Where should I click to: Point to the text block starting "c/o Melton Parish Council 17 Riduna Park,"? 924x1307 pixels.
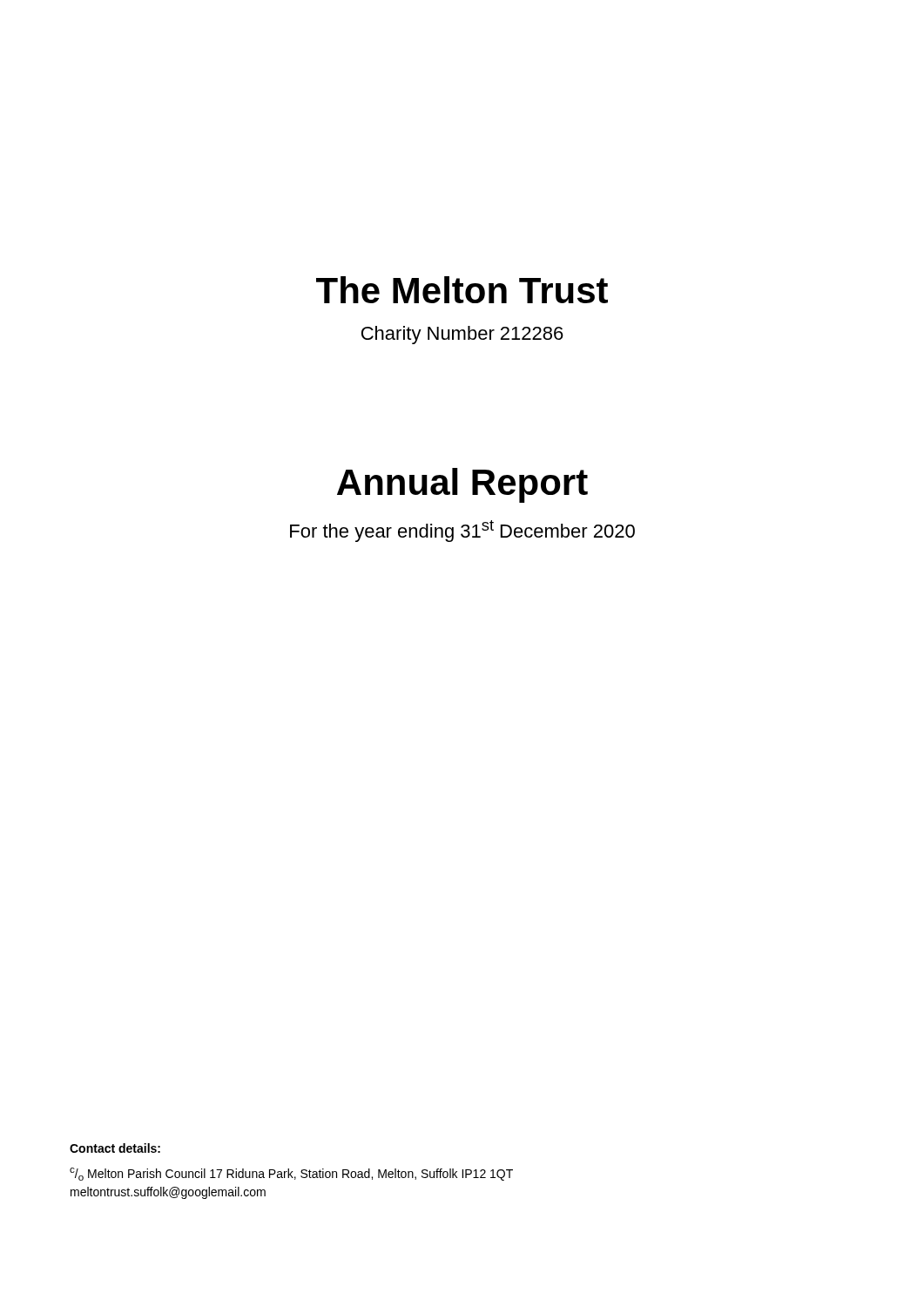pyautogui.click(x=291, y=1173)
